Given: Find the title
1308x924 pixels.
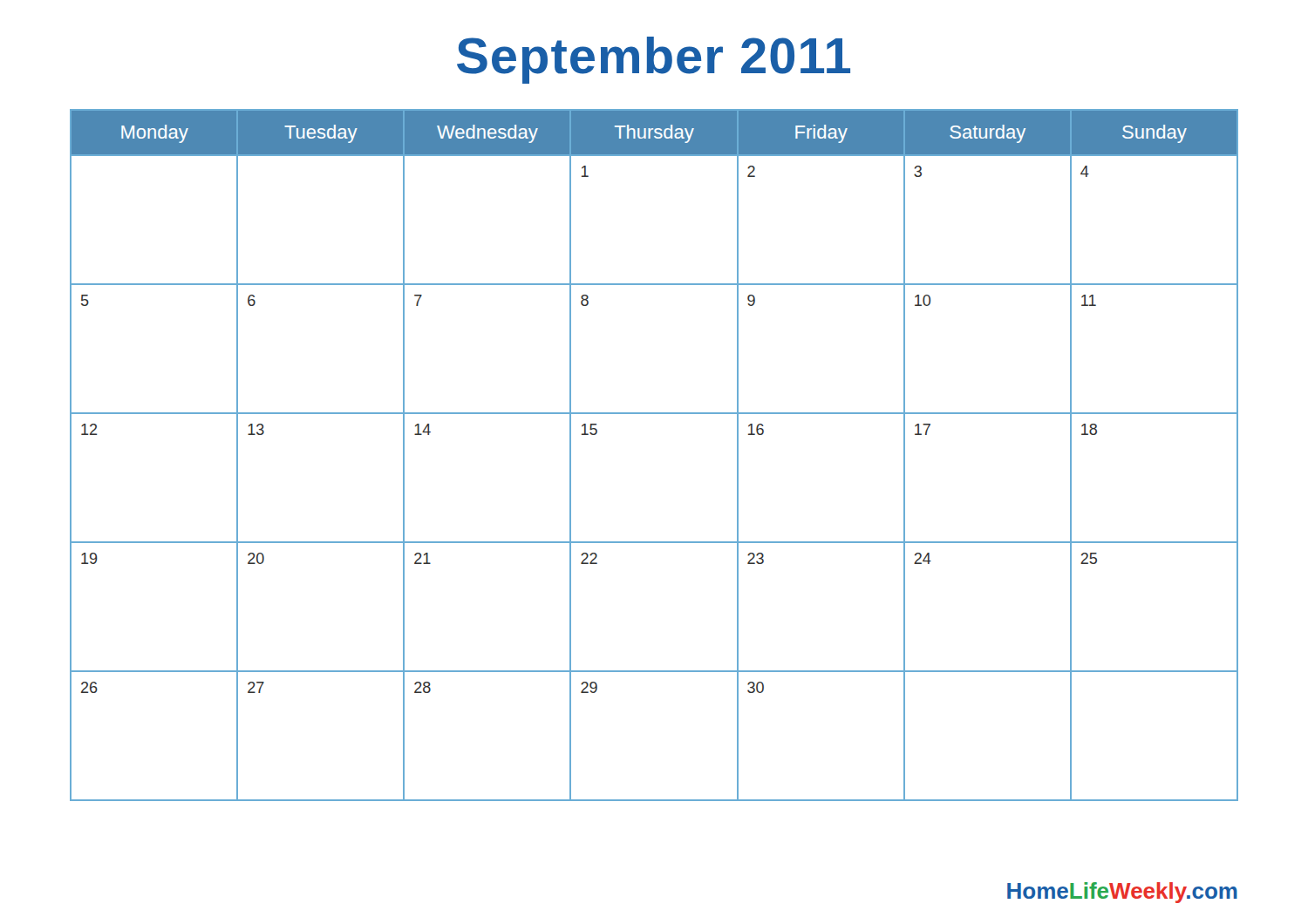Looking at the screenshot, I should coord(654,55).
